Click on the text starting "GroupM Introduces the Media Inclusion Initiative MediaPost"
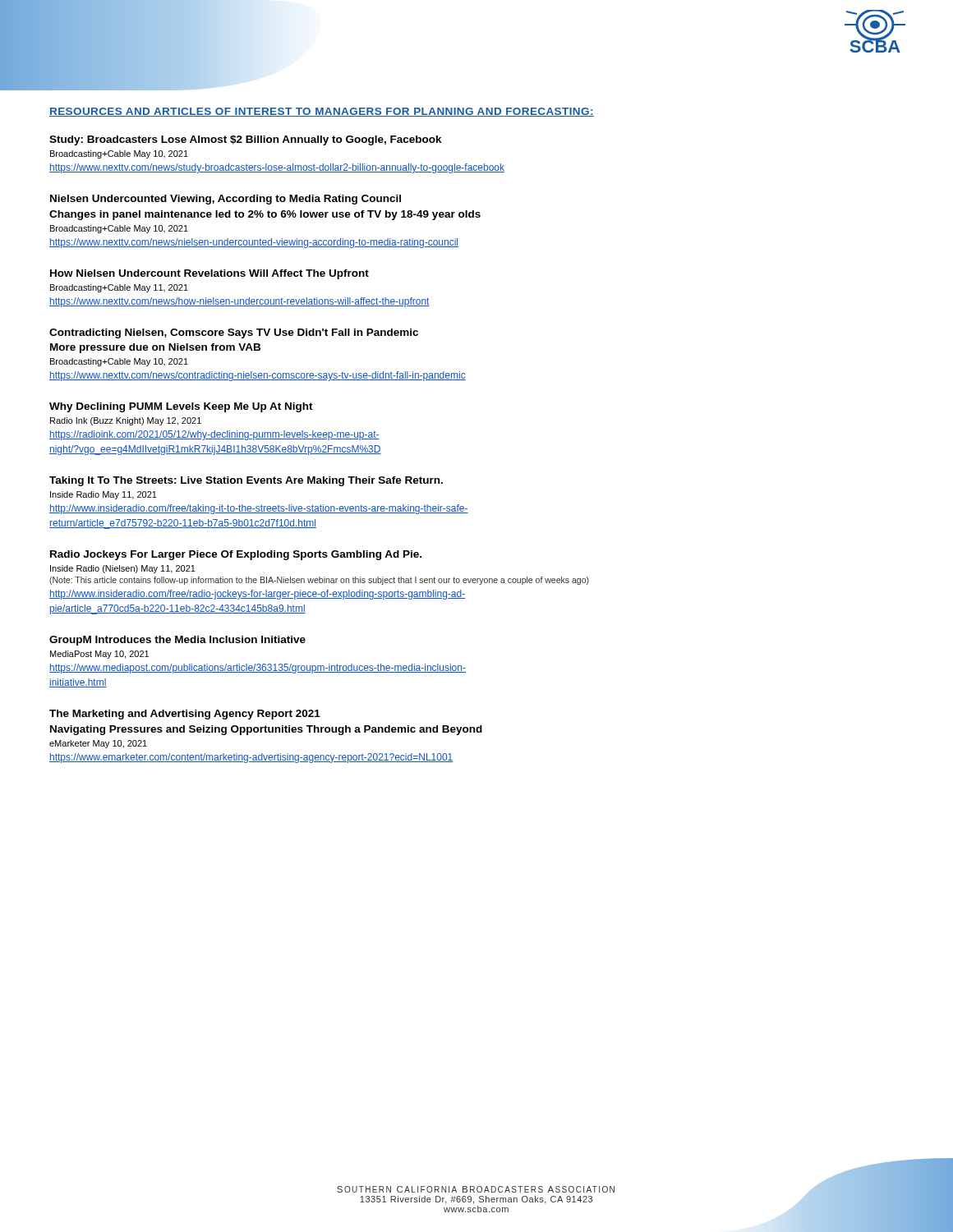Viewport: 953px width, 1232px height. (x=177, y=641)
